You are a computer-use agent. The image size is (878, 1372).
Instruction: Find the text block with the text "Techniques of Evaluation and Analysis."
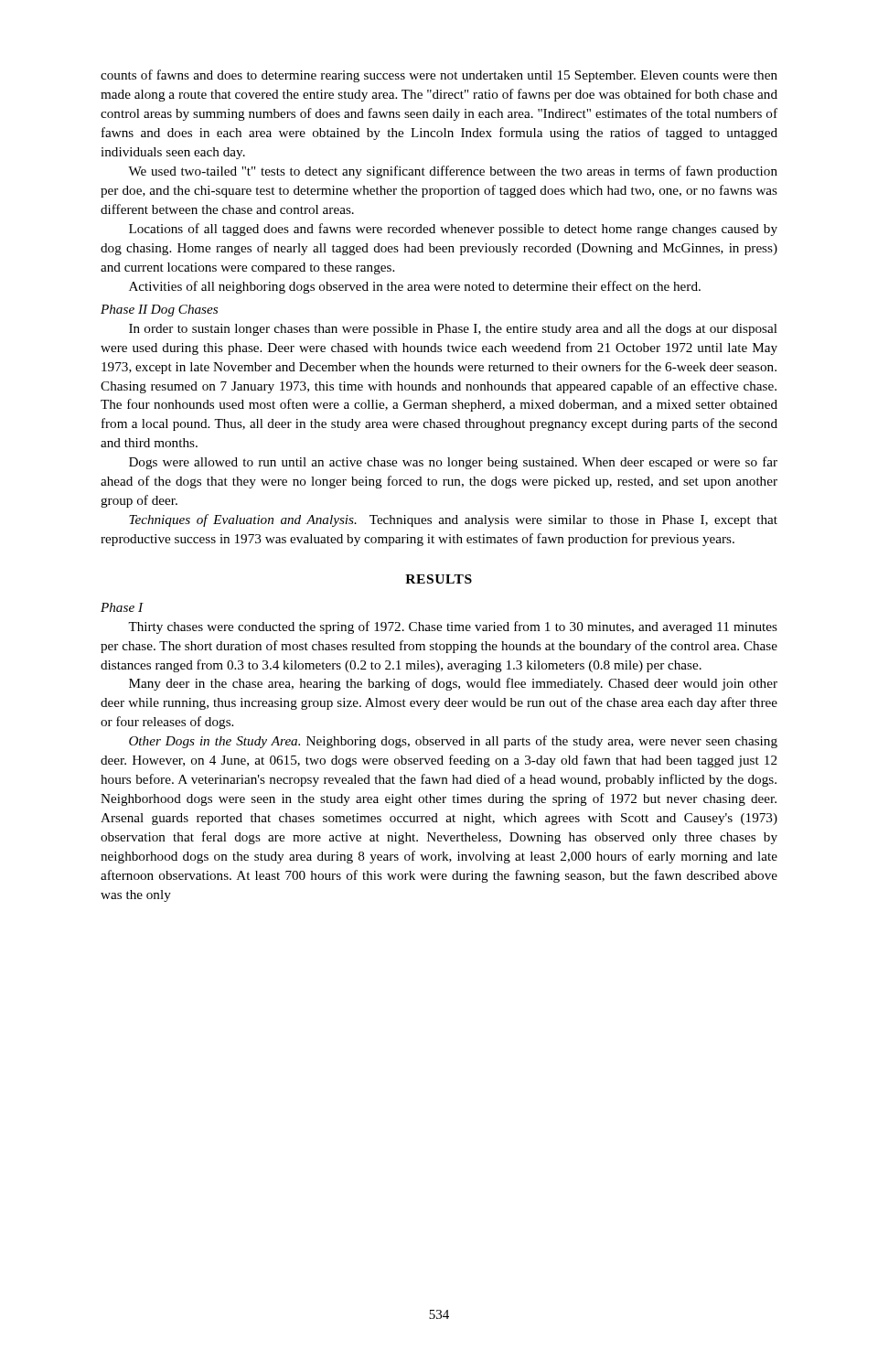439,530
